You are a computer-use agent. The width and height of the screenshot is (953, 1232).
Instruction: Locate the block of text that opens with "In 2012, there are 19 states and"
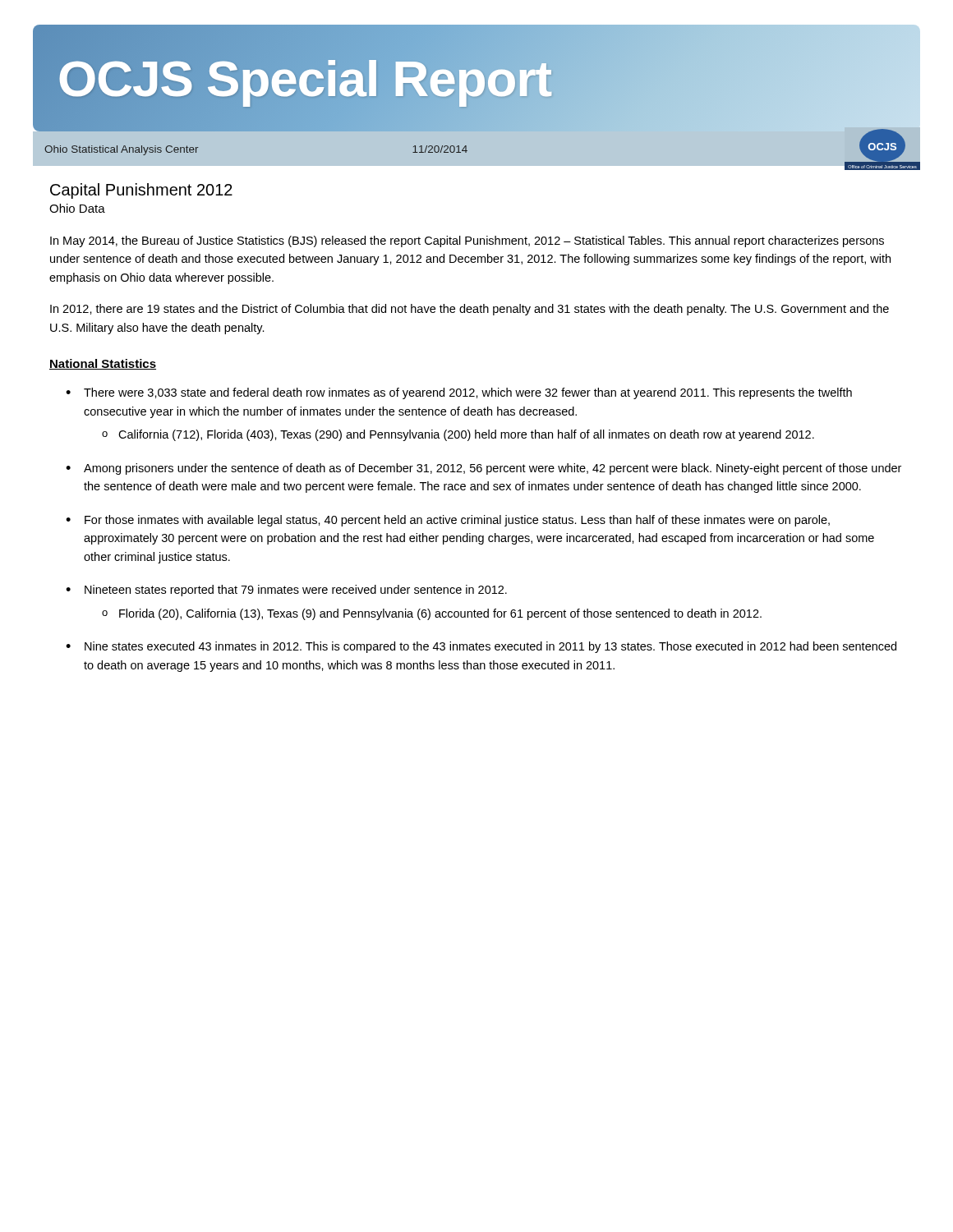(x=469, y=318)
